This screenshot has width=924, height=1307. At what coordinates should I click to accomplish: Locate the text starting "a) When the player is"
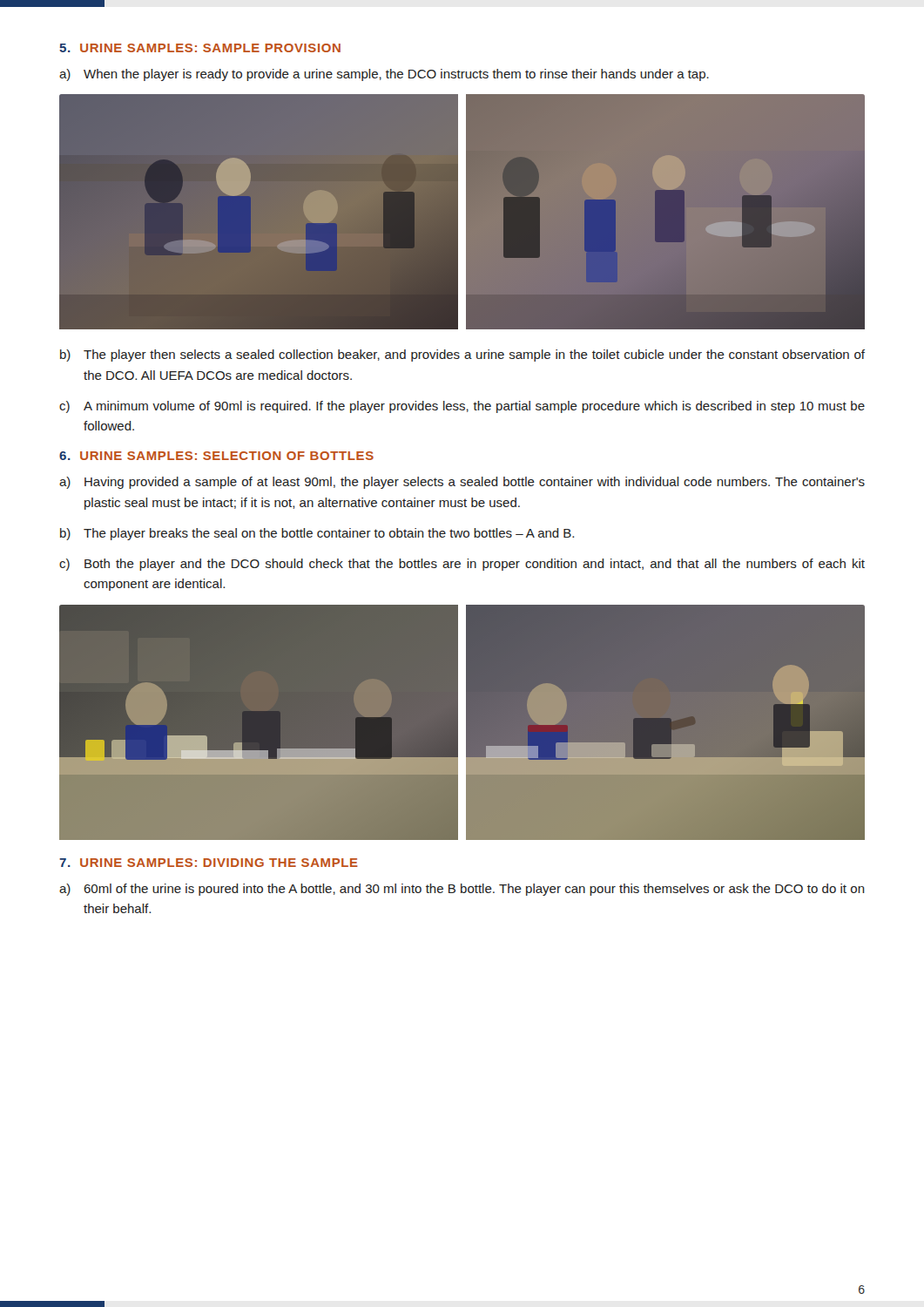point(462,74)
